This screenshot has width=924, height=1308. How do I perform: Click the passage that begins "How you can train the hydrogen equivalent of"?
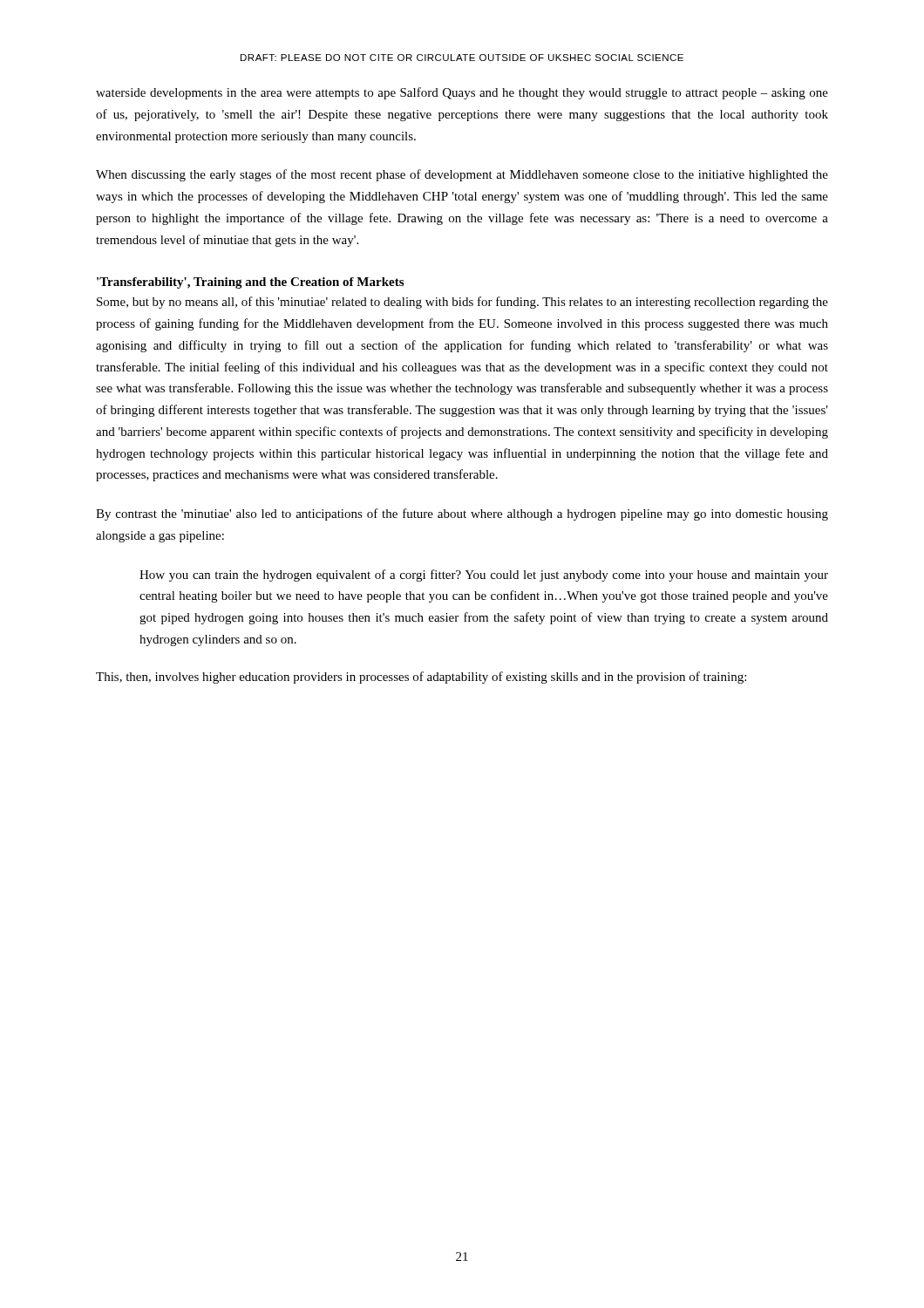coord(484,607)
